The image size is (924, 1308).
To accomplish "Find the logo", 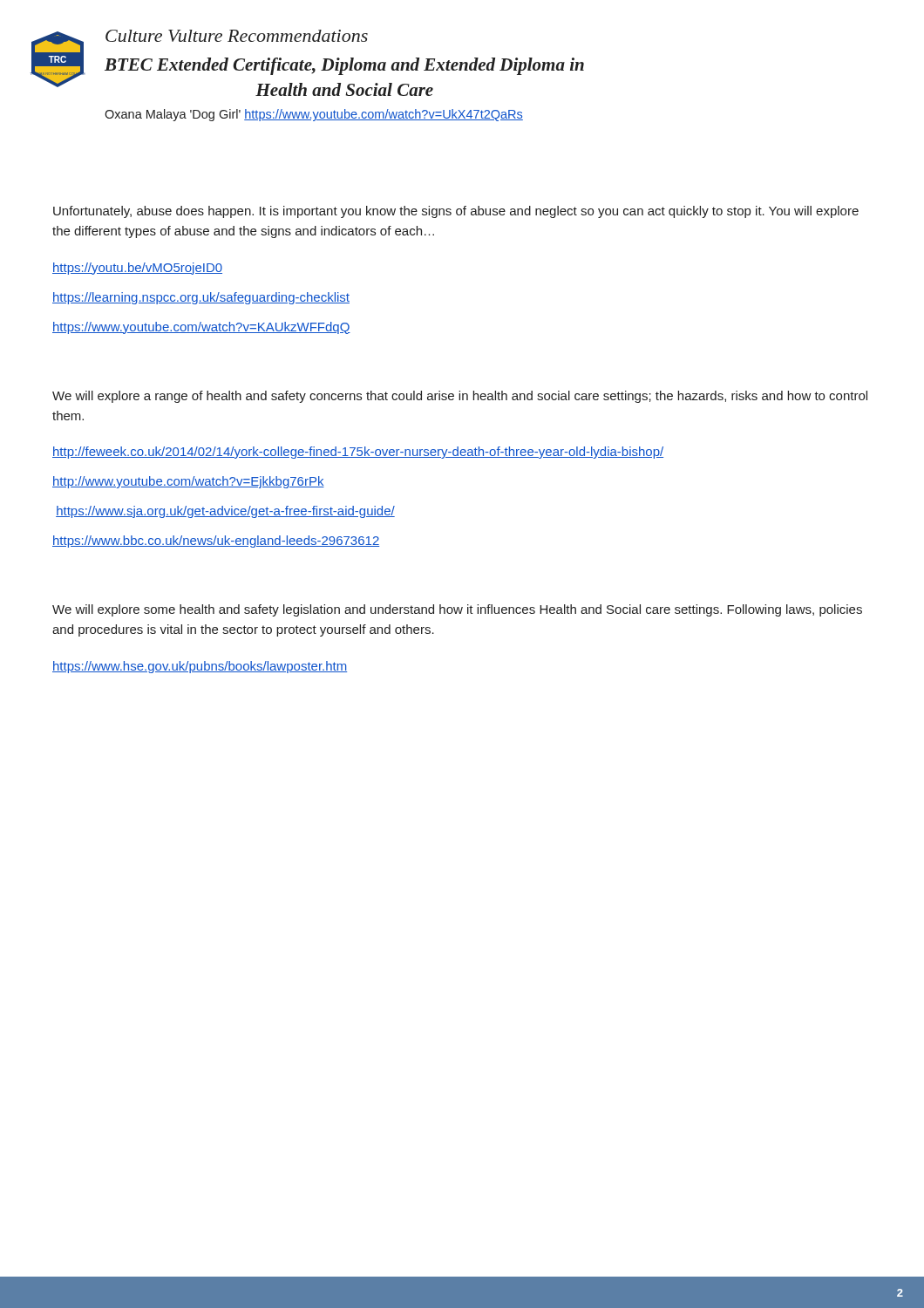I will point(58,61).
